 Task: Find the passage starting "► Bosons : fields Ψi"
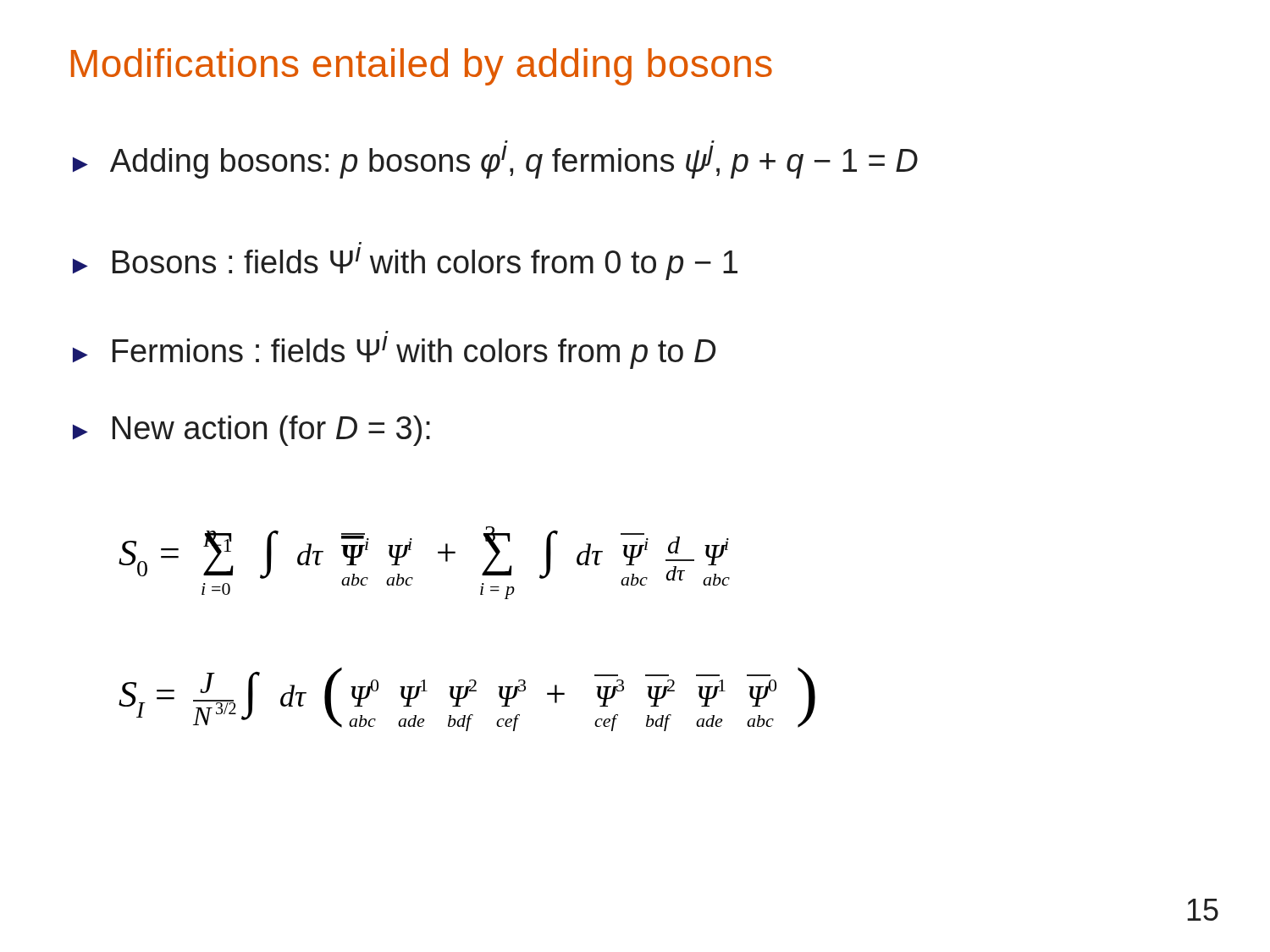click(x=403, y=259)
